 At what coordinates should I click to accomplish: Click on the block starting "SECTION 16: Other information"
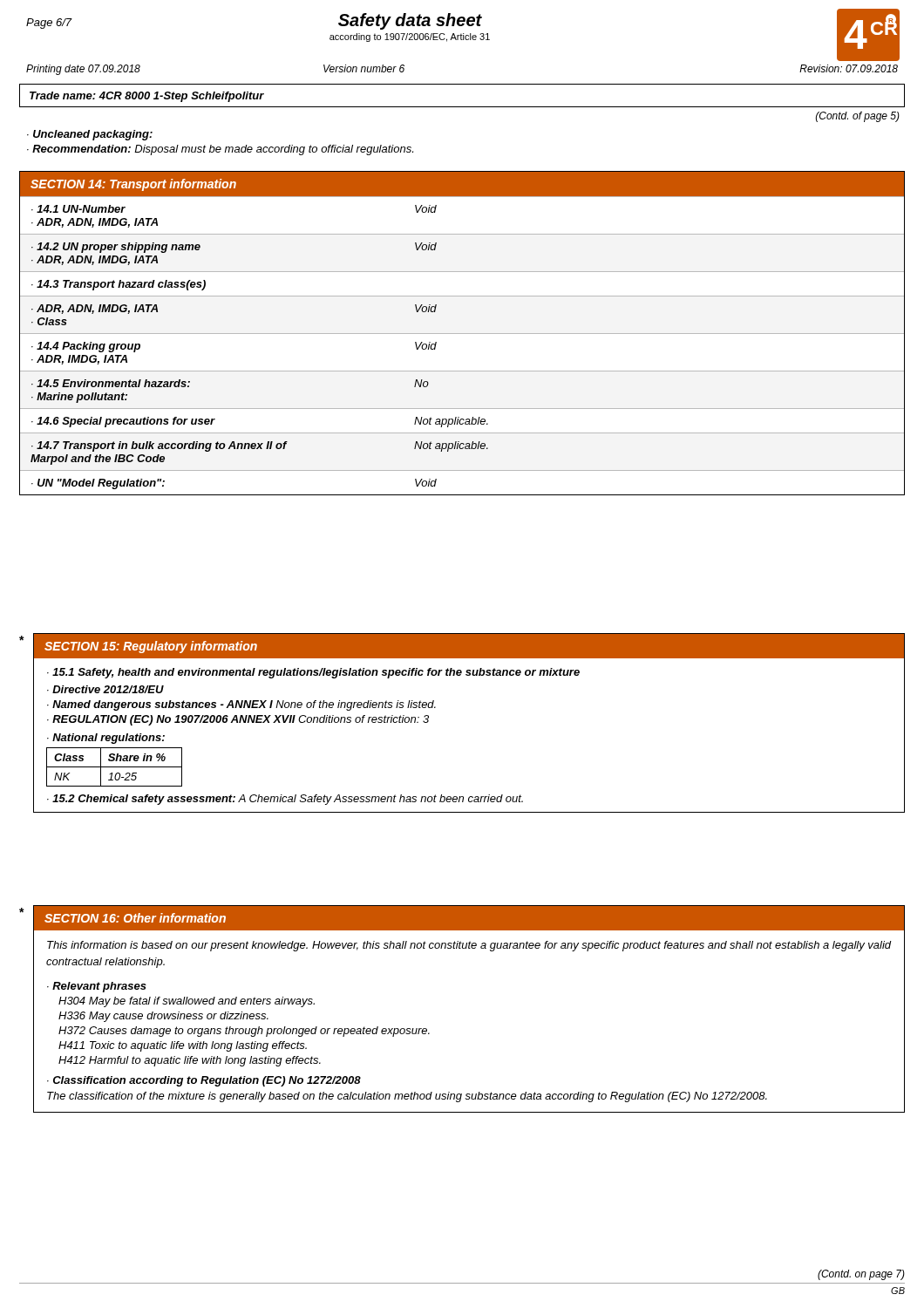[469, 918]
